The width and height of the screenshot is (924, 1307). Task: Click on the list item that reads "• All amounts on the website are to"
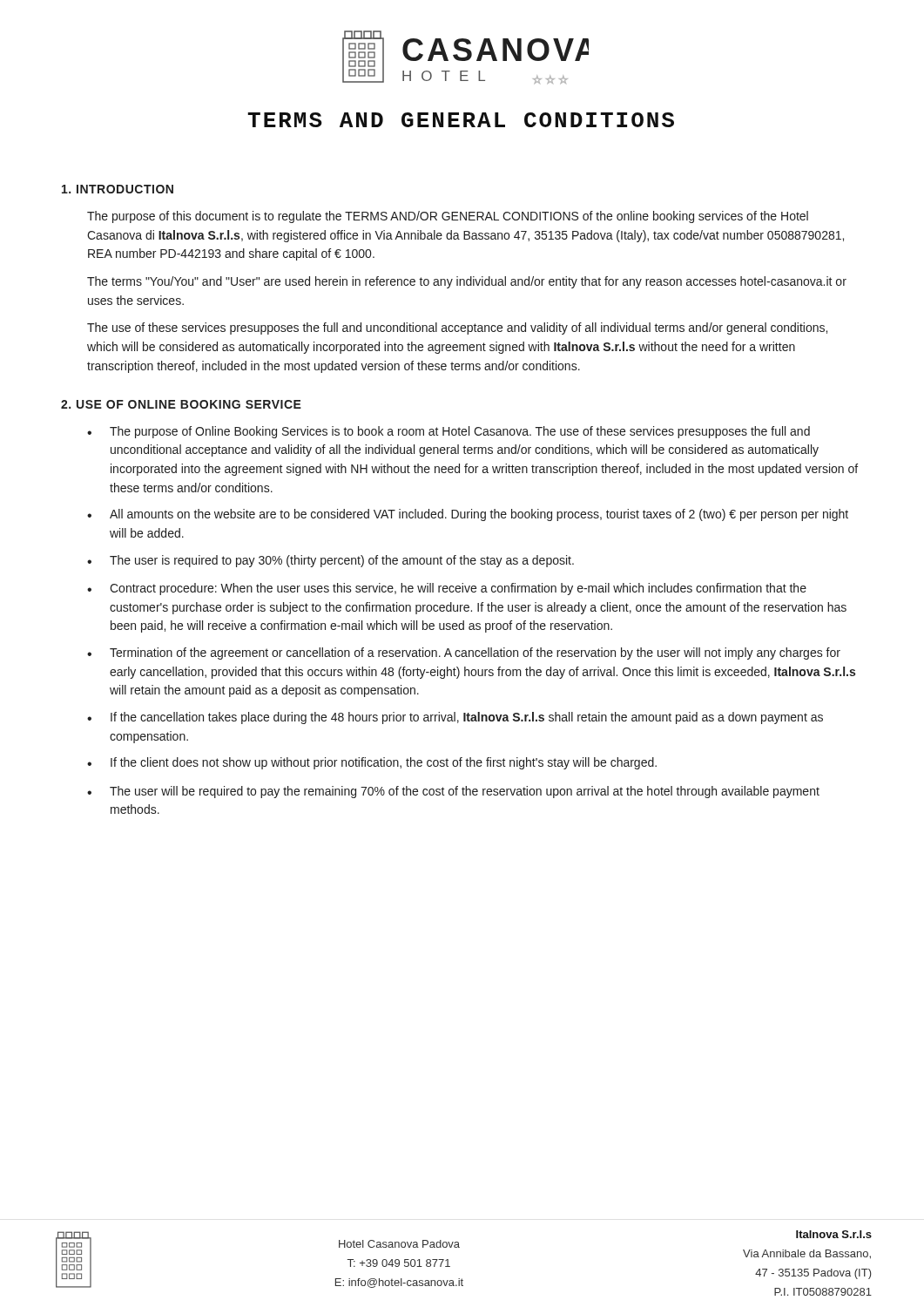(475, 524)
